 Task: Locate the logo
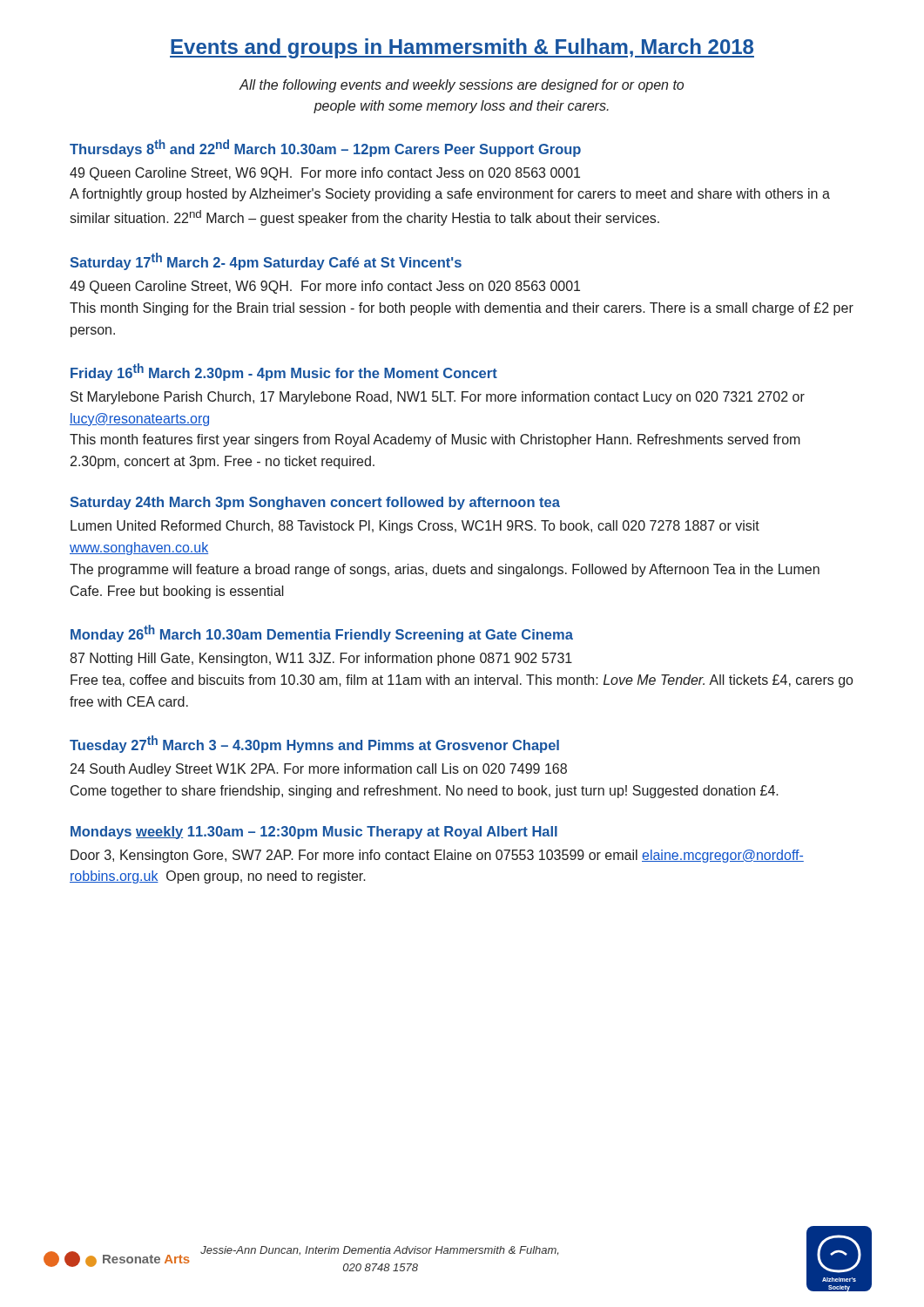(x=839, y=1259)
